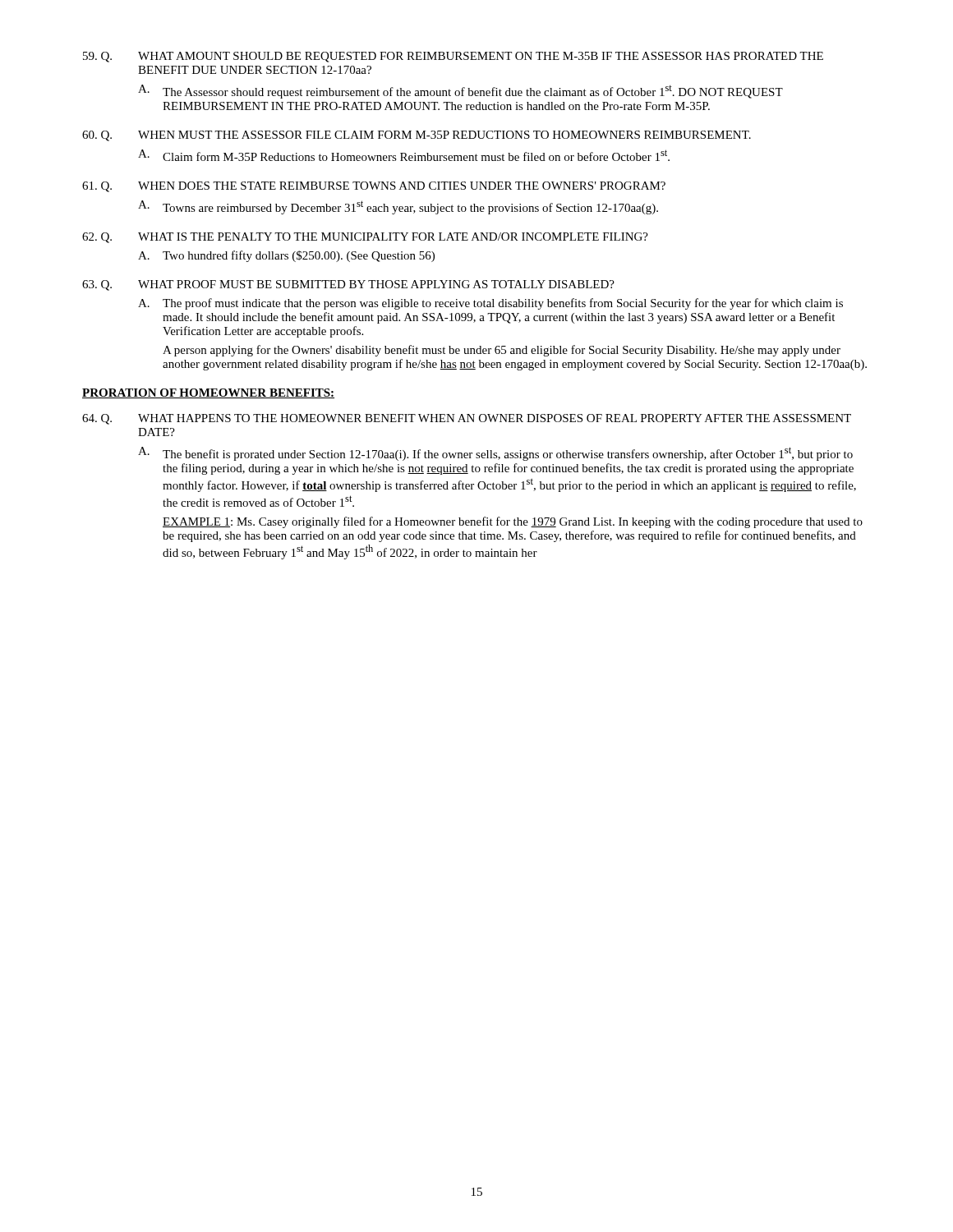The image size is (953, 1232).
Task: Find the list item that reads "59. Q. WHAT AMOUNT SHOULD"
Action: click(x=476, y=81)
